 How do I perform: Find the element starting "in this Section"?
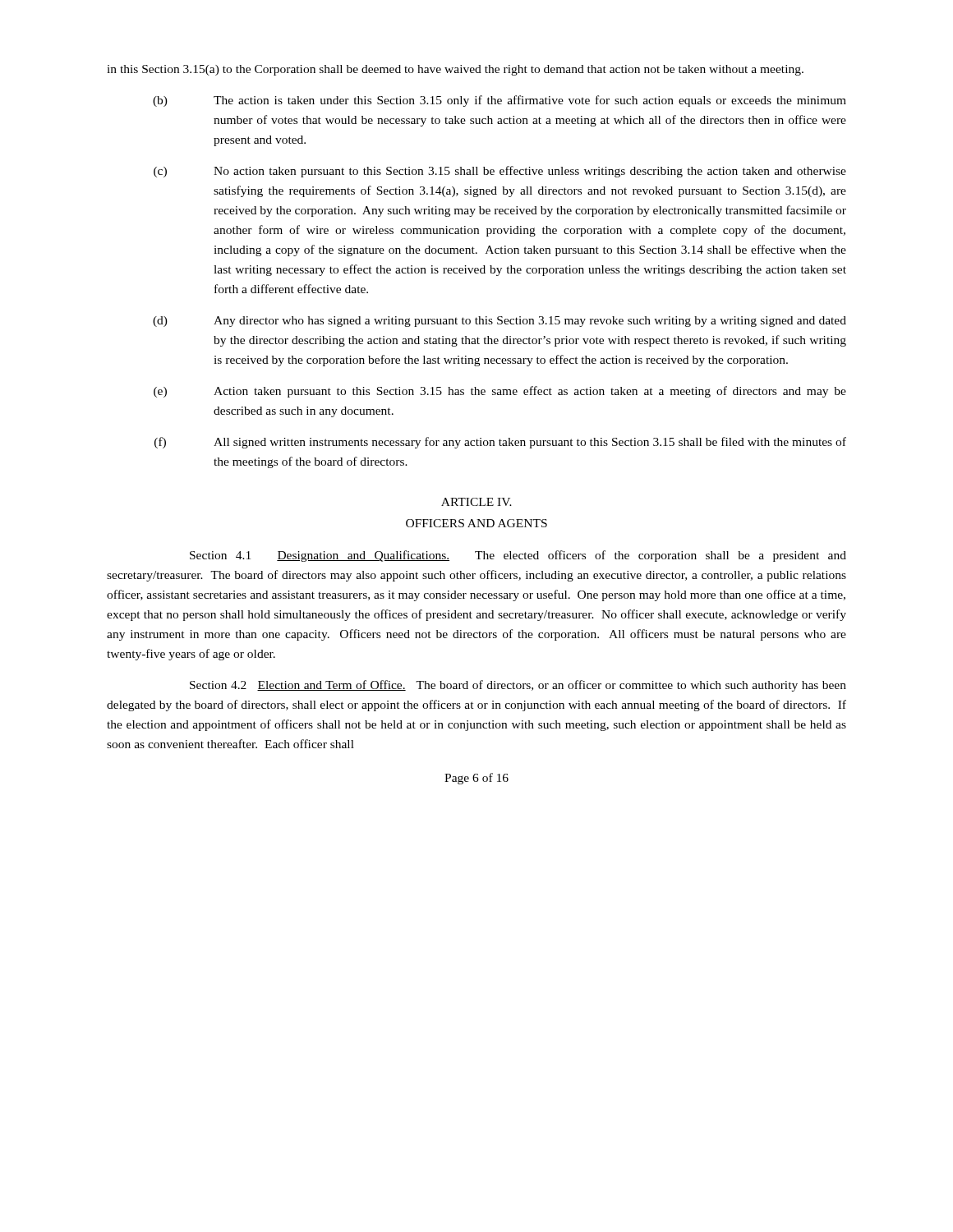click(455, 69)
